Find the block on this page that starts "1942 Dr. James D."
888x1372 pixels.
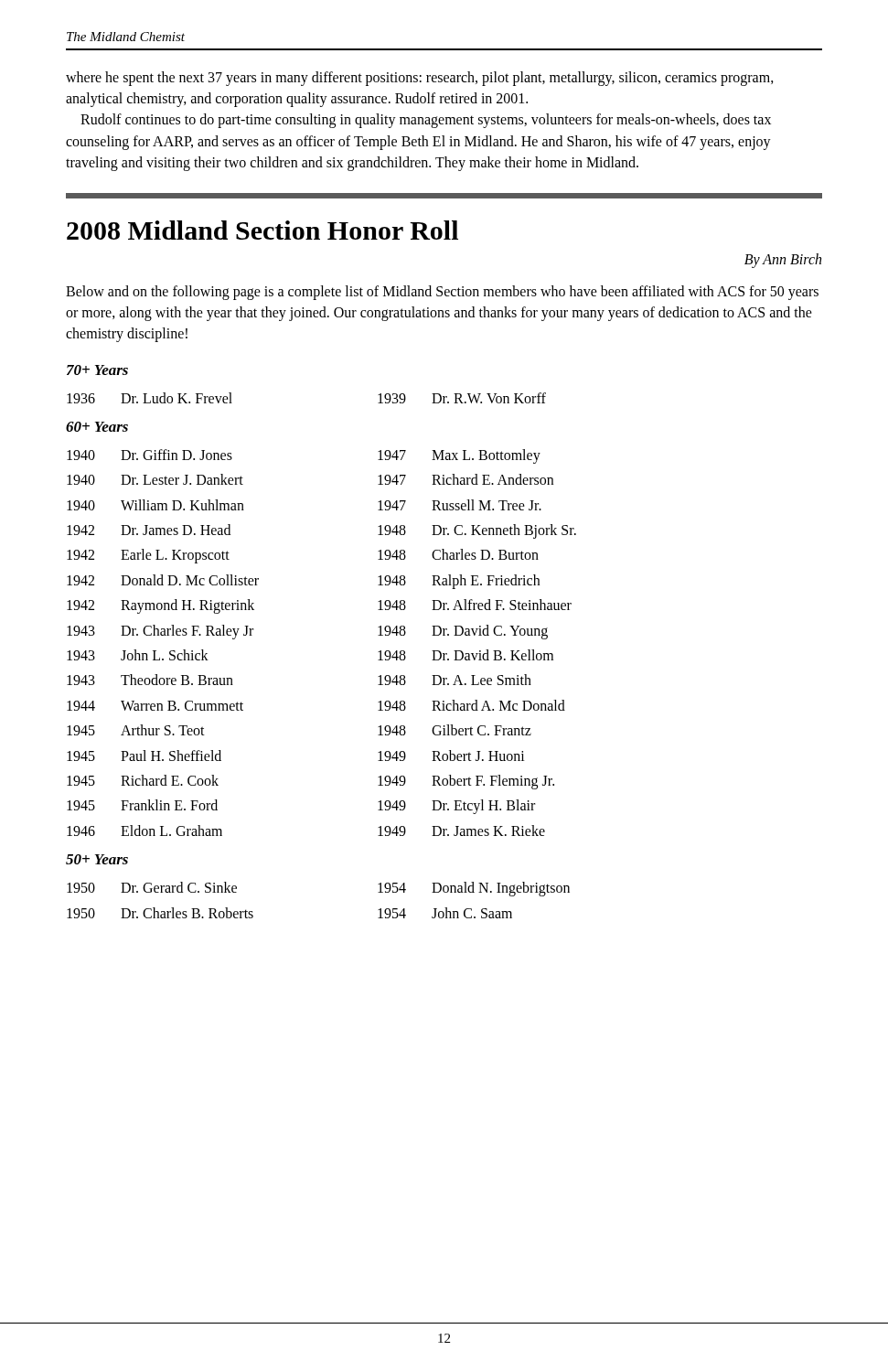coord(444,531)
